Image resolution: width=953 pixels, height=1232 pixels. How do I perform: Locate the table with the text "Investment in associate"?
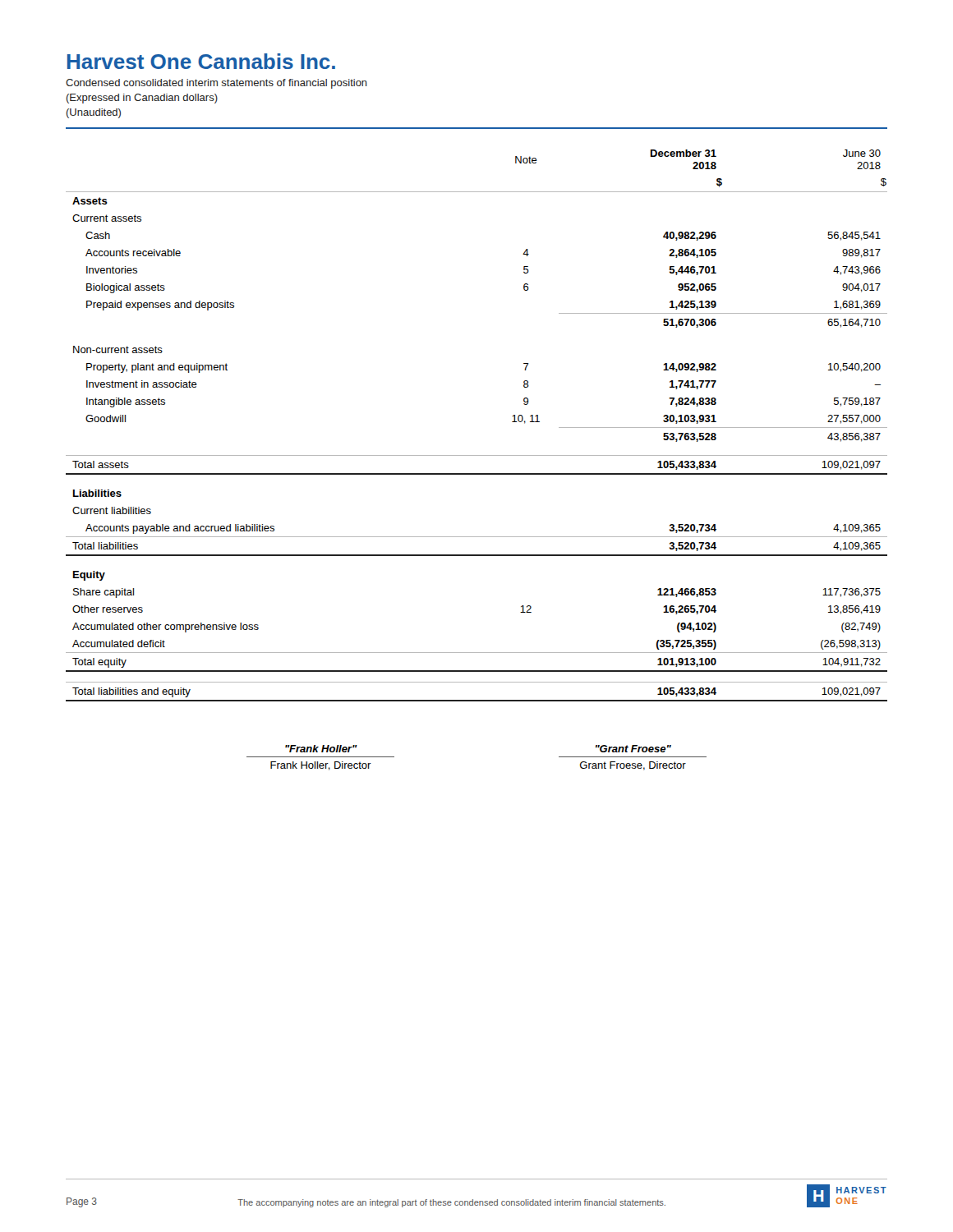[x=476, y=423]
